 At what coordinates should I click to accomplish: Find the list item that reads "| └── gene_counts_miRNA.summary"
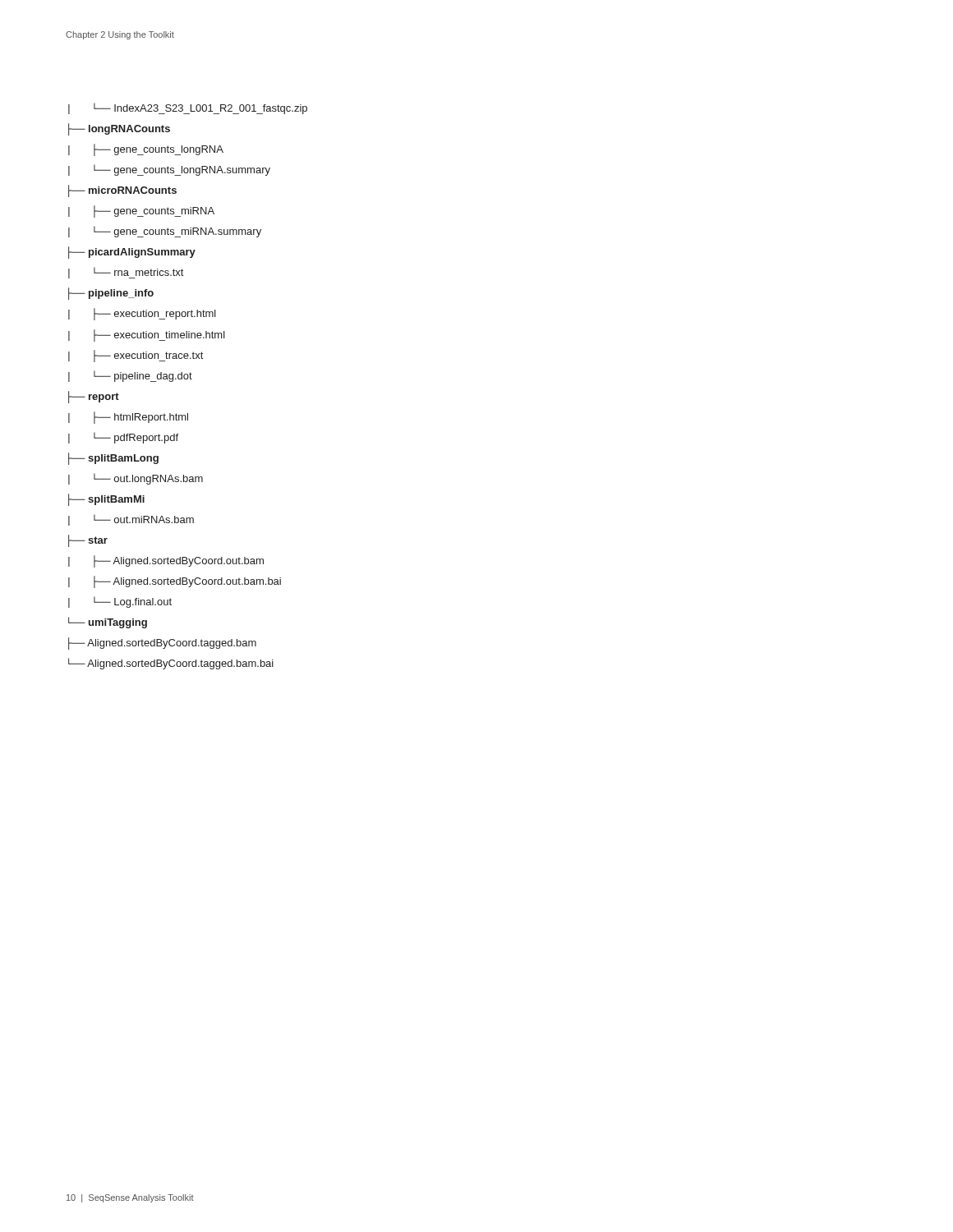pyautogui.click(x=164, y=232)
